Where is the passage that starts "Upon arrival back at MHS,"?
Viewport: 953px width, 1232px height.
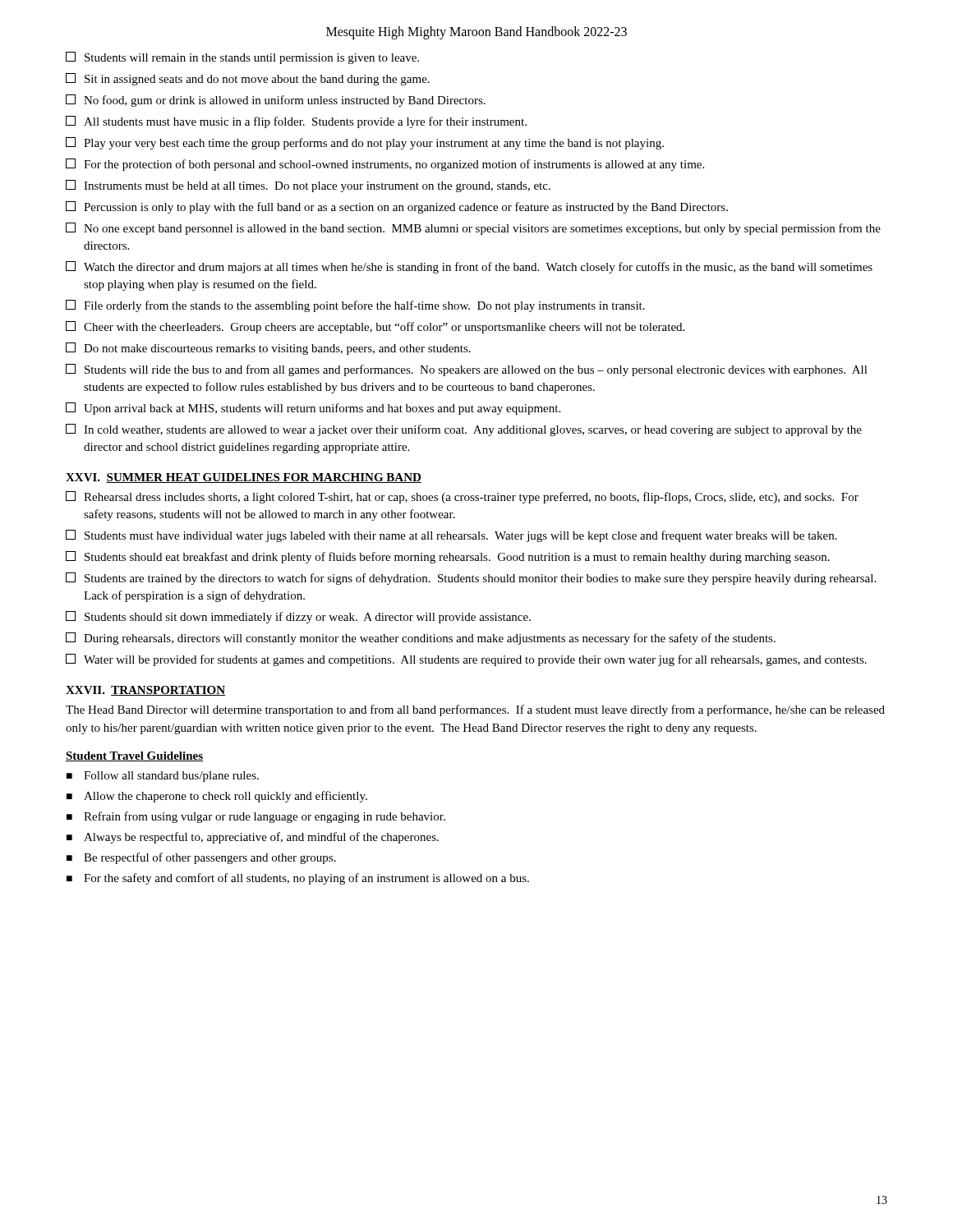pyautogui.click(x=476, y=409)
